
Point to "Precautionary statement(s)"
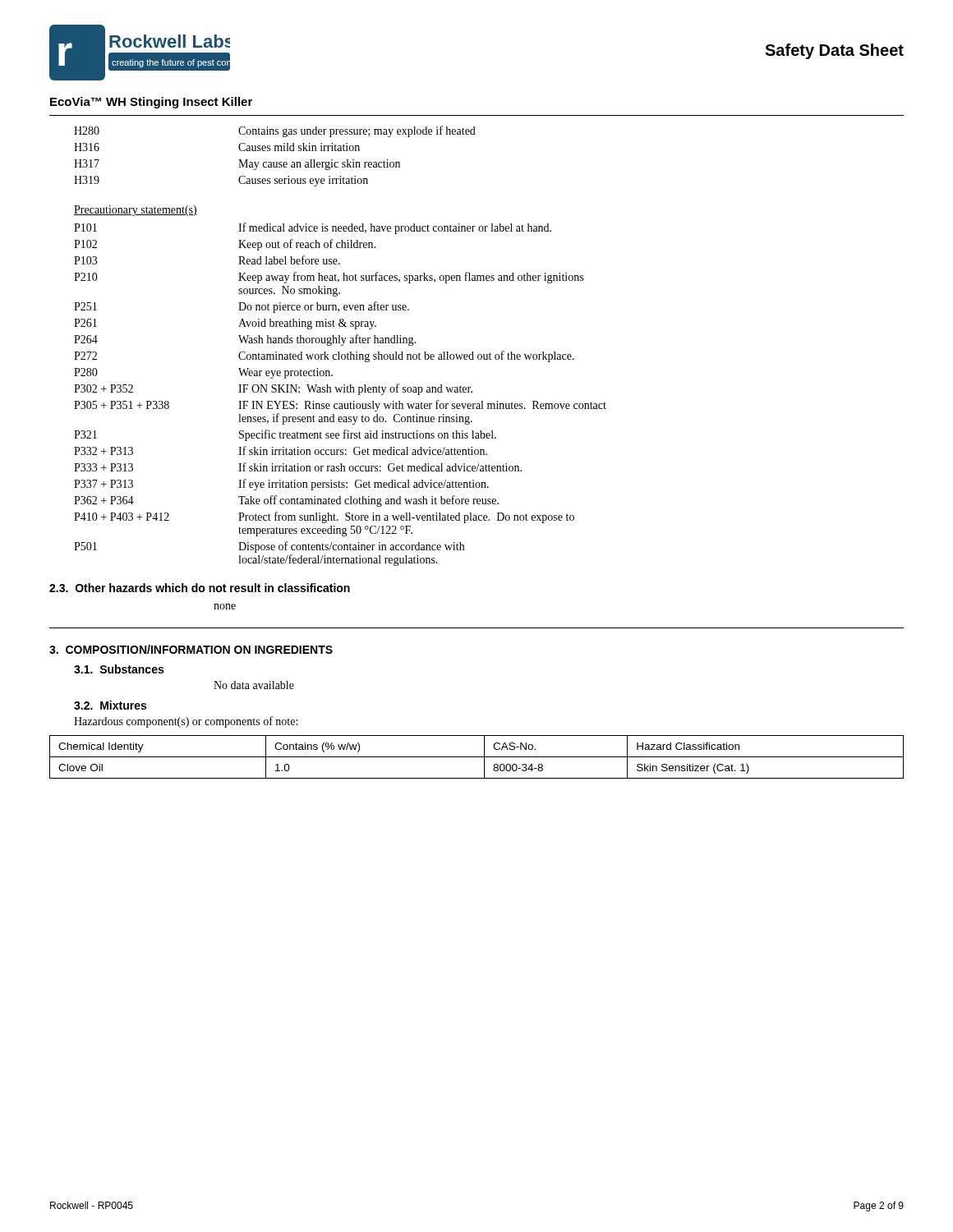click(135, 210)
